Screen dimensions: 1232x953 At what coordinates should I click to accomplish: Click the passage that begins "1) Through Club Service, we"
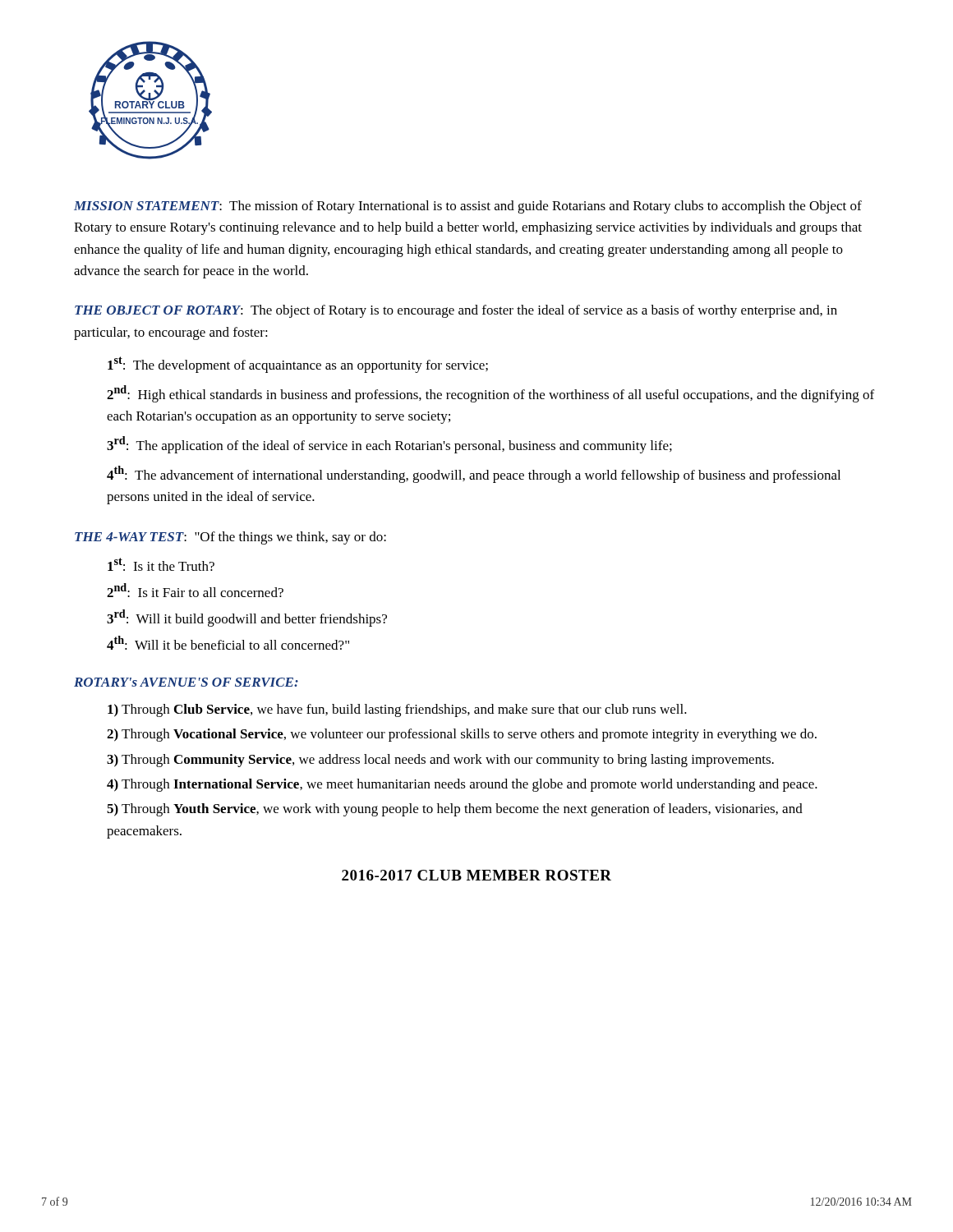point(397,709)
